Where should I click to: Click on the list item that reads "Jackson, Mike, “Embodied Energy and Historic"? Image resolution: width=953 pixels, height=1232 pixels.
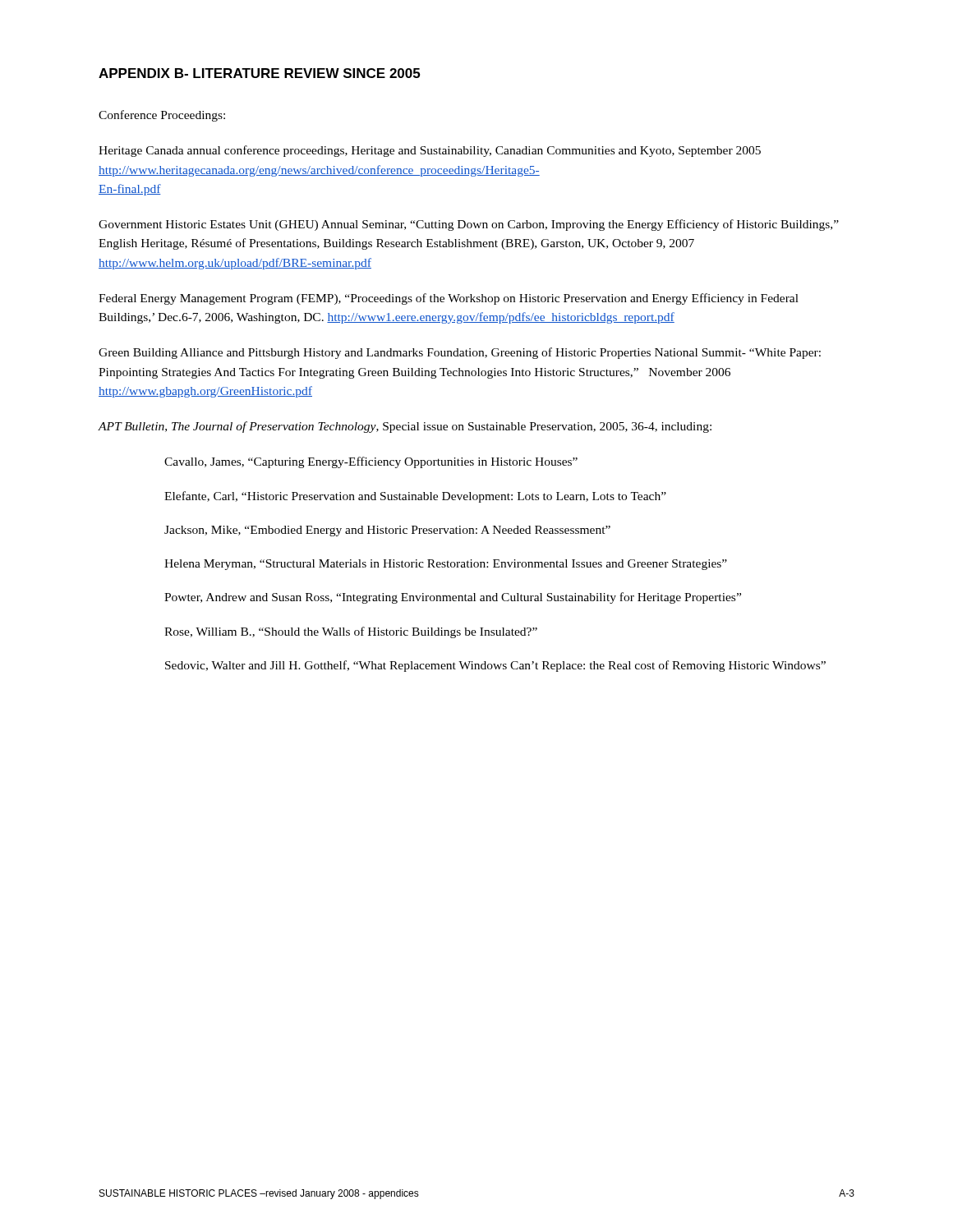pyautogui.click(x=388, y=529)
